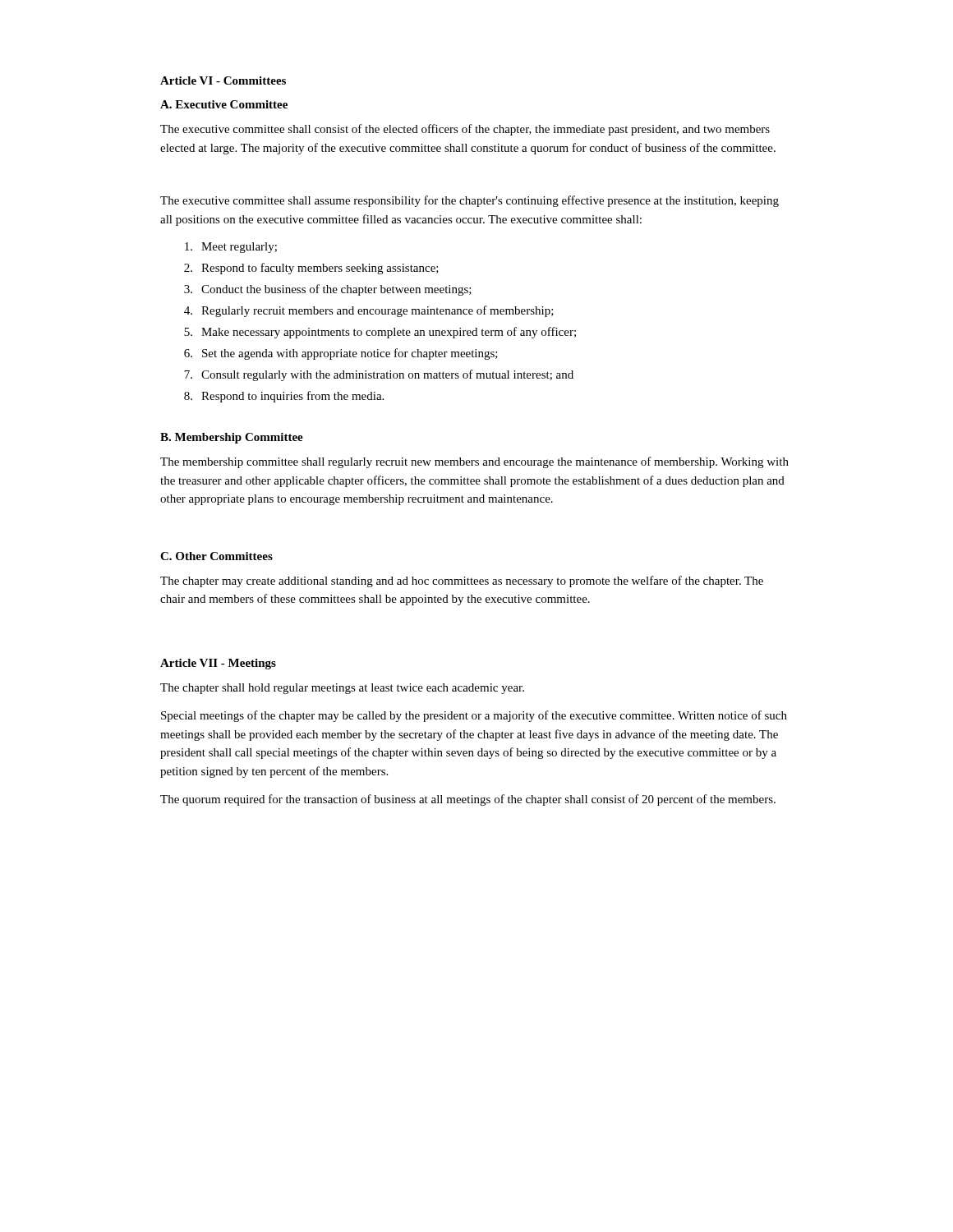
Task: Locate the block of text that opens with "The chapter may"
Action: point(462,590)
